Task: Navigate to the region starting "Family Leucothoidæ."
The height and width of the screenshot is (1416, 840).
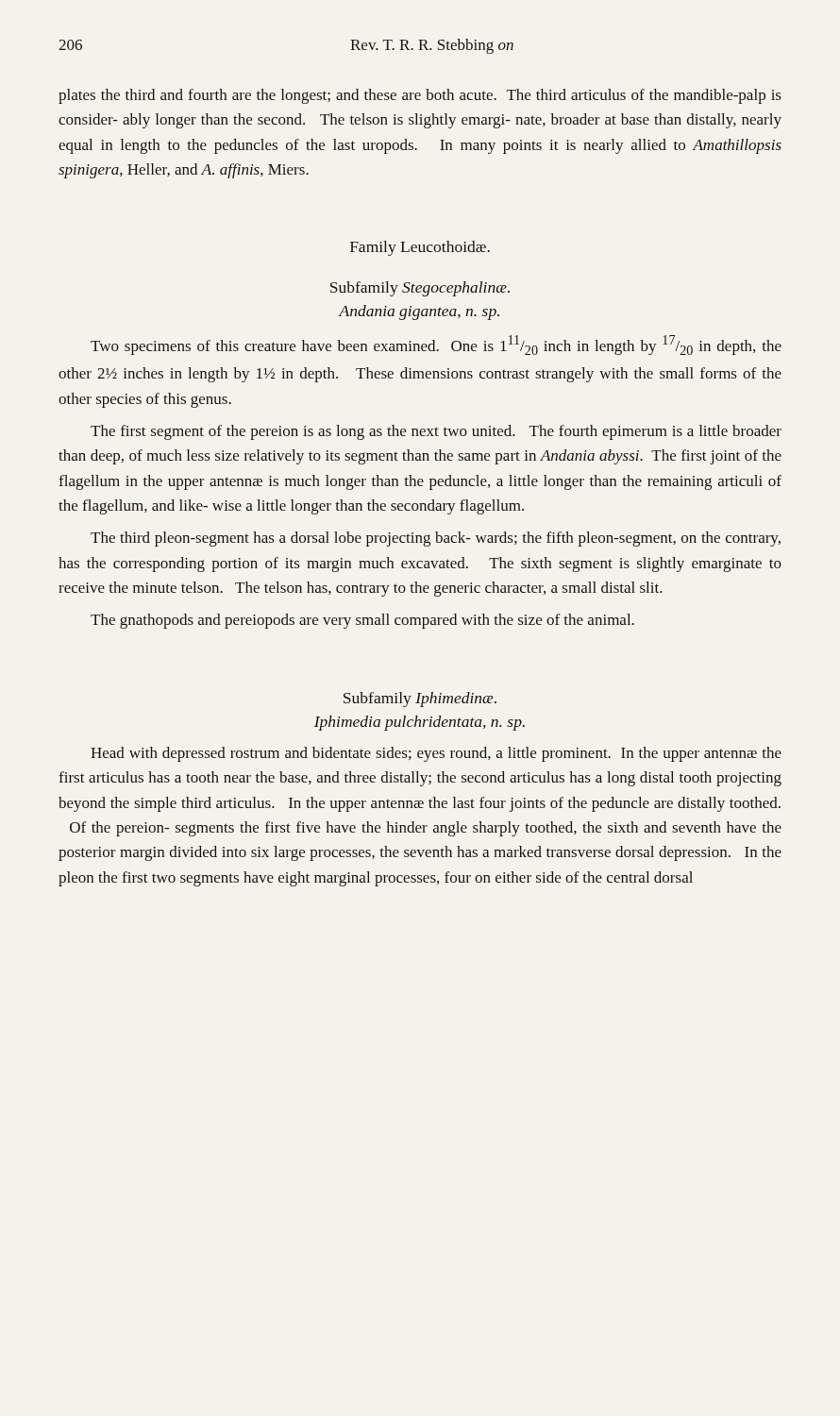Action: (420, 247)
